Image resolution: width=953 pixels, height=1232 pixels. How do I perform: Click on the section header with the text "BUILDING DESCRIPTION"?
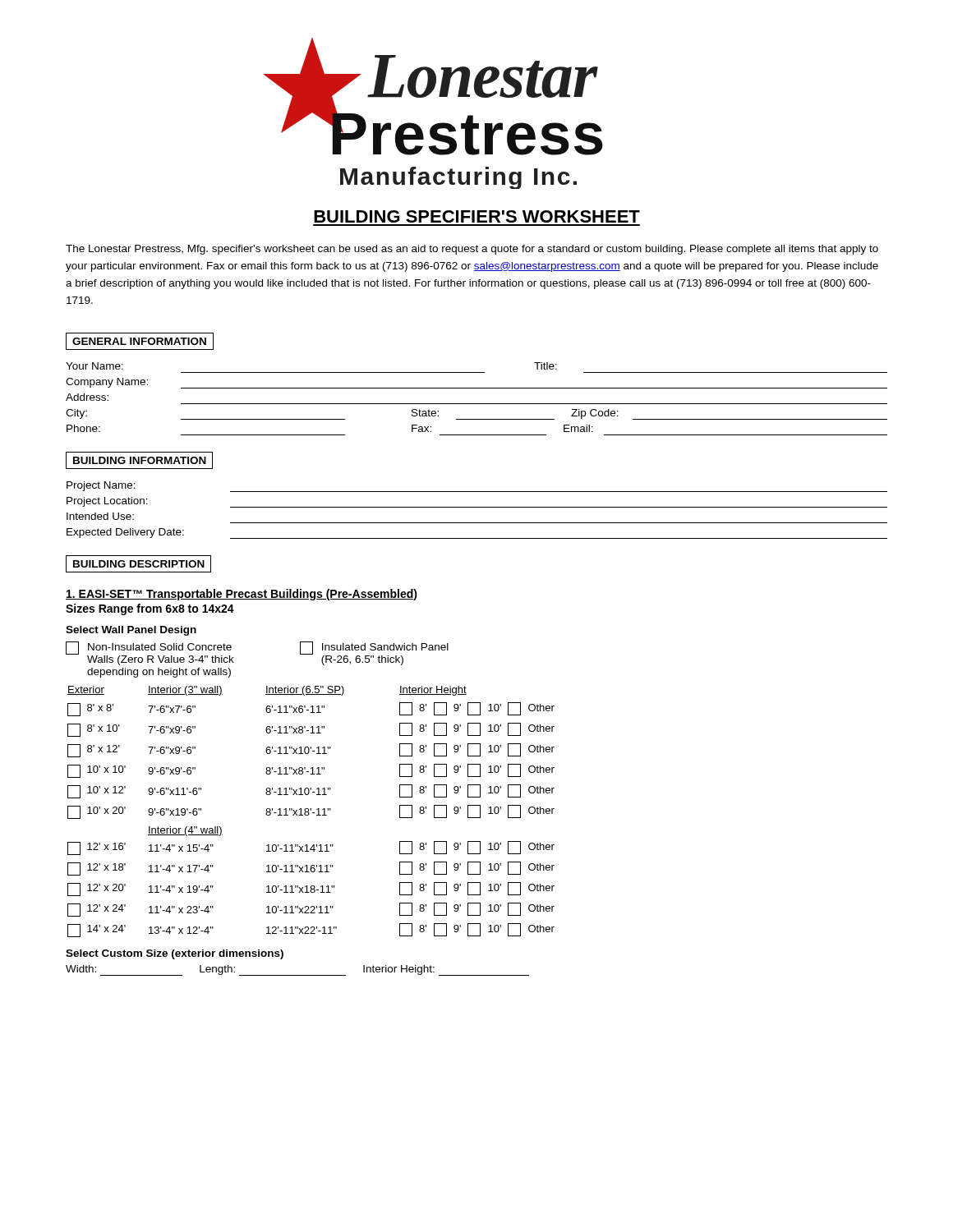point(139,564)
